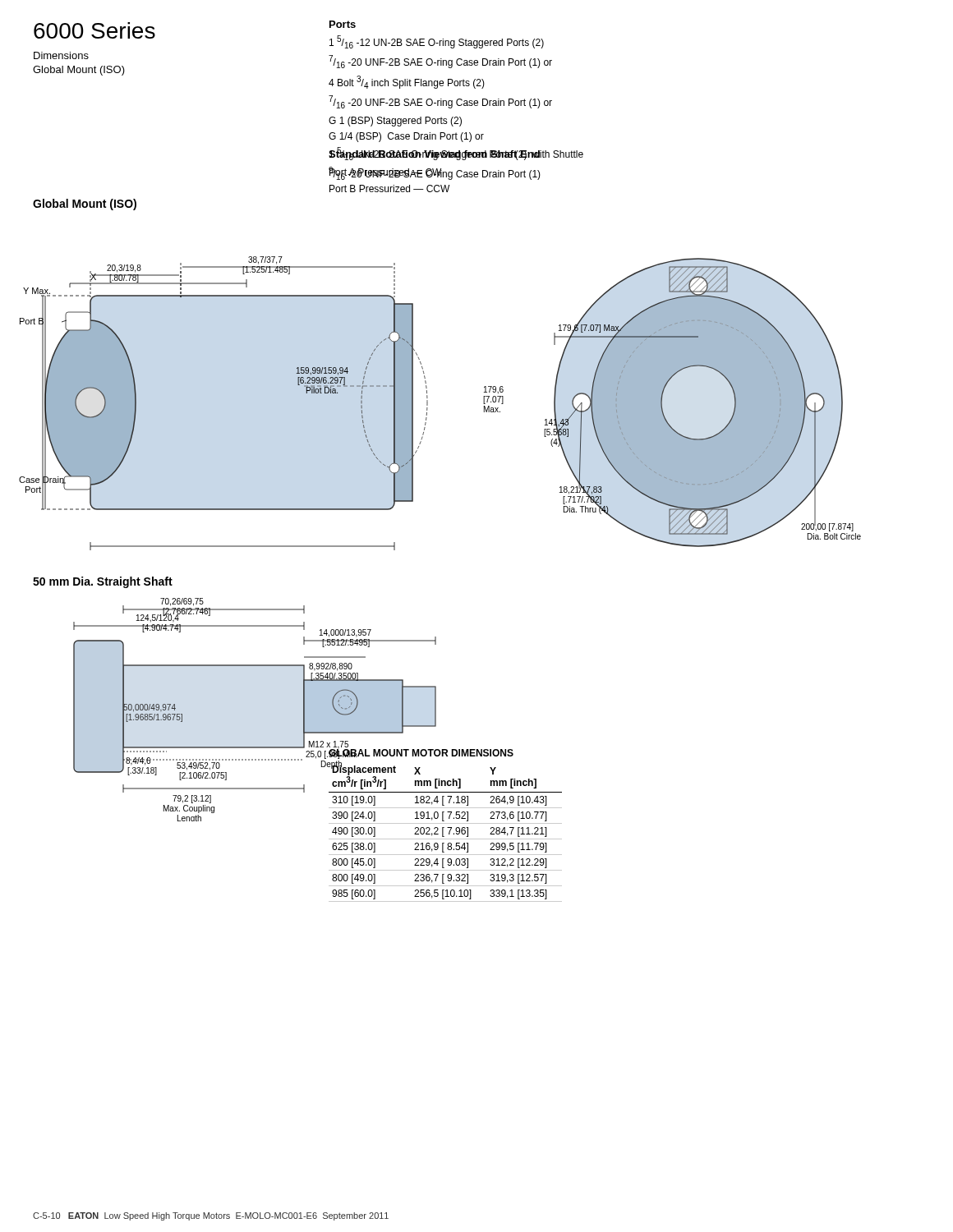Find the region starting "Standard Rotation Viewed from"
The image size is (953, 1232).
click(x=434, y=154)
